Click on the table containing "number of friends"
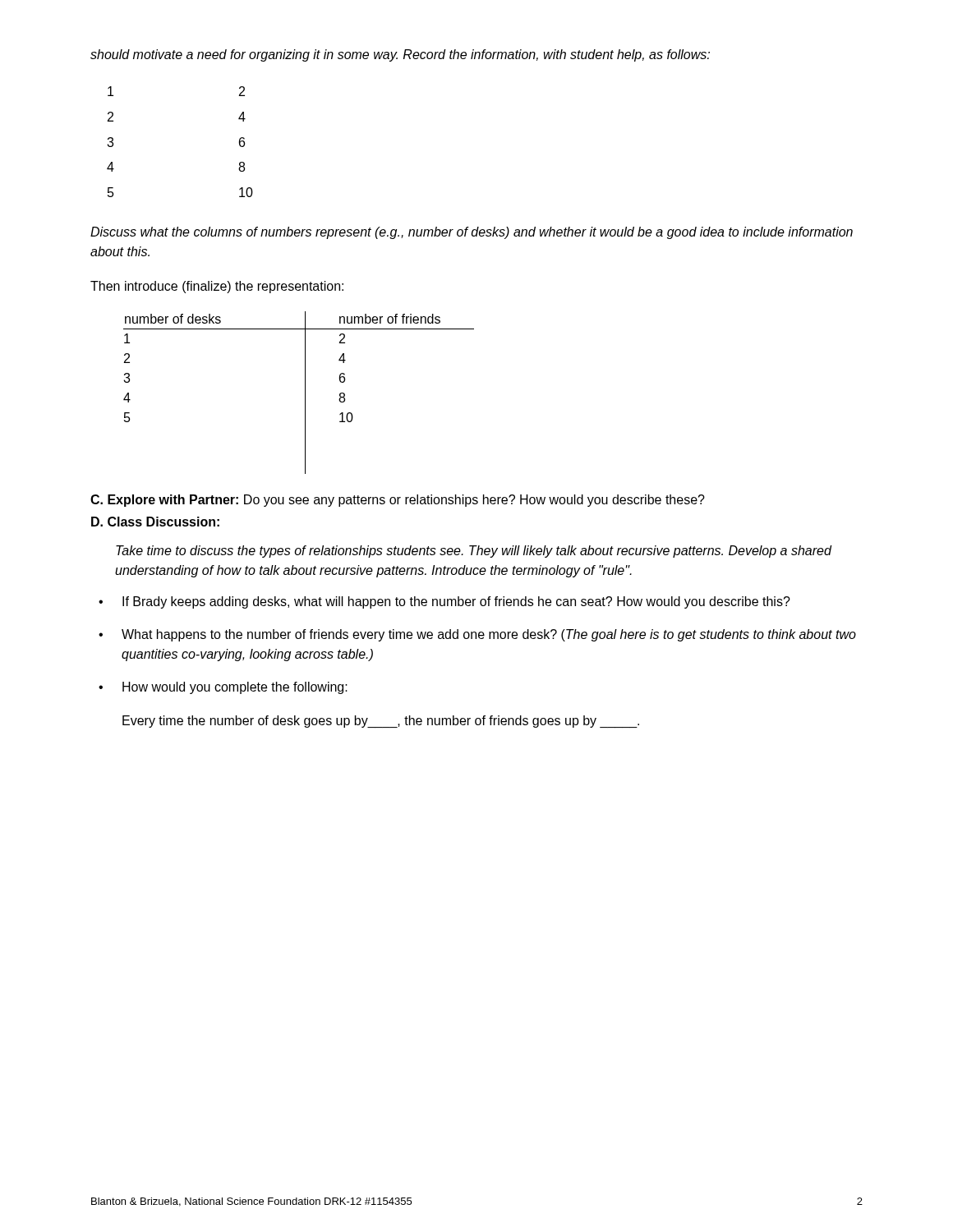The image size is (953, 1232). click(x=485, y=393)
